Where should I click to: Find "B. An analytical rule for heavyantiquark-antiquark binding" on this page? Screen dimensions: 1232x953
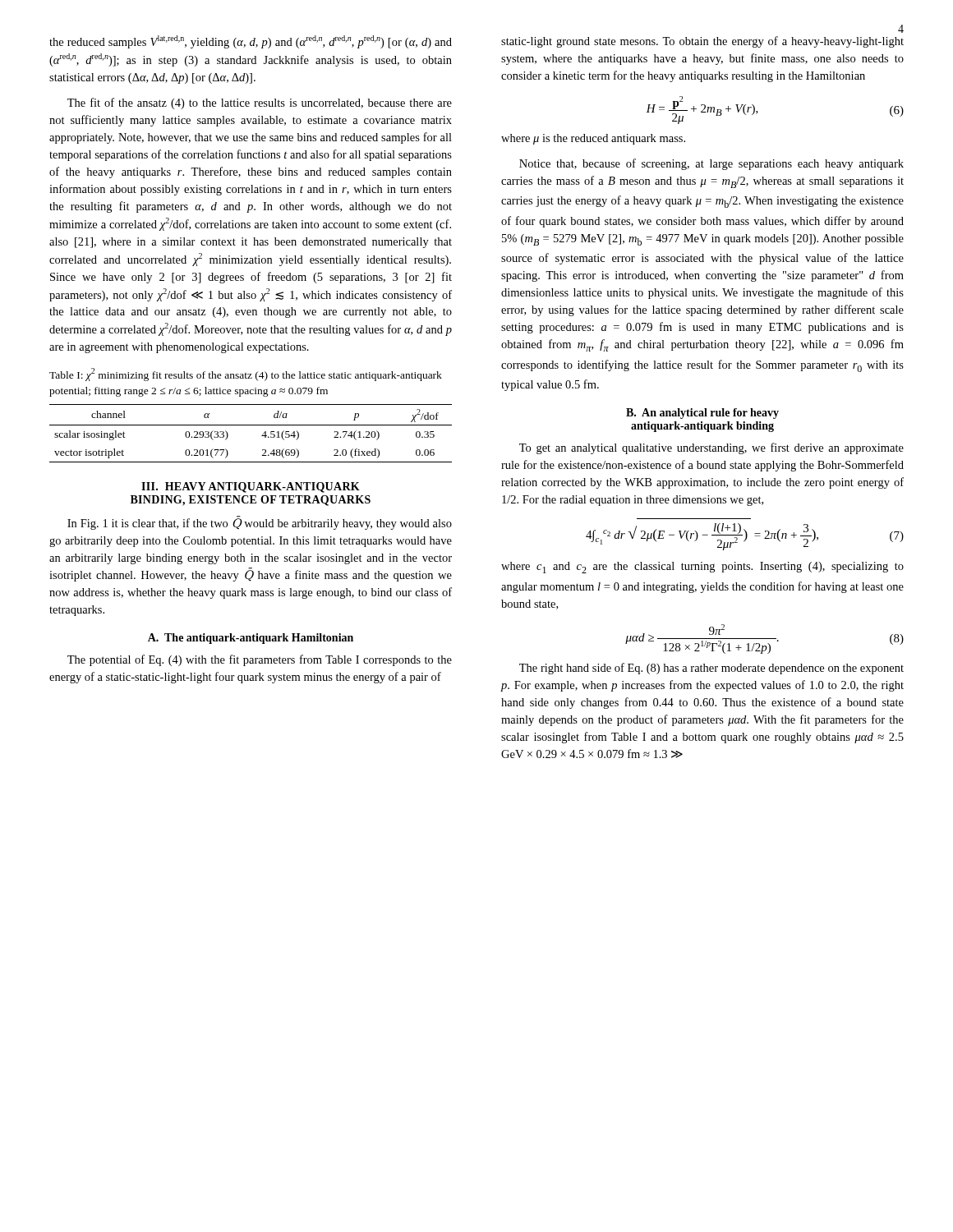pyautogui.click(x=702, y=419)
